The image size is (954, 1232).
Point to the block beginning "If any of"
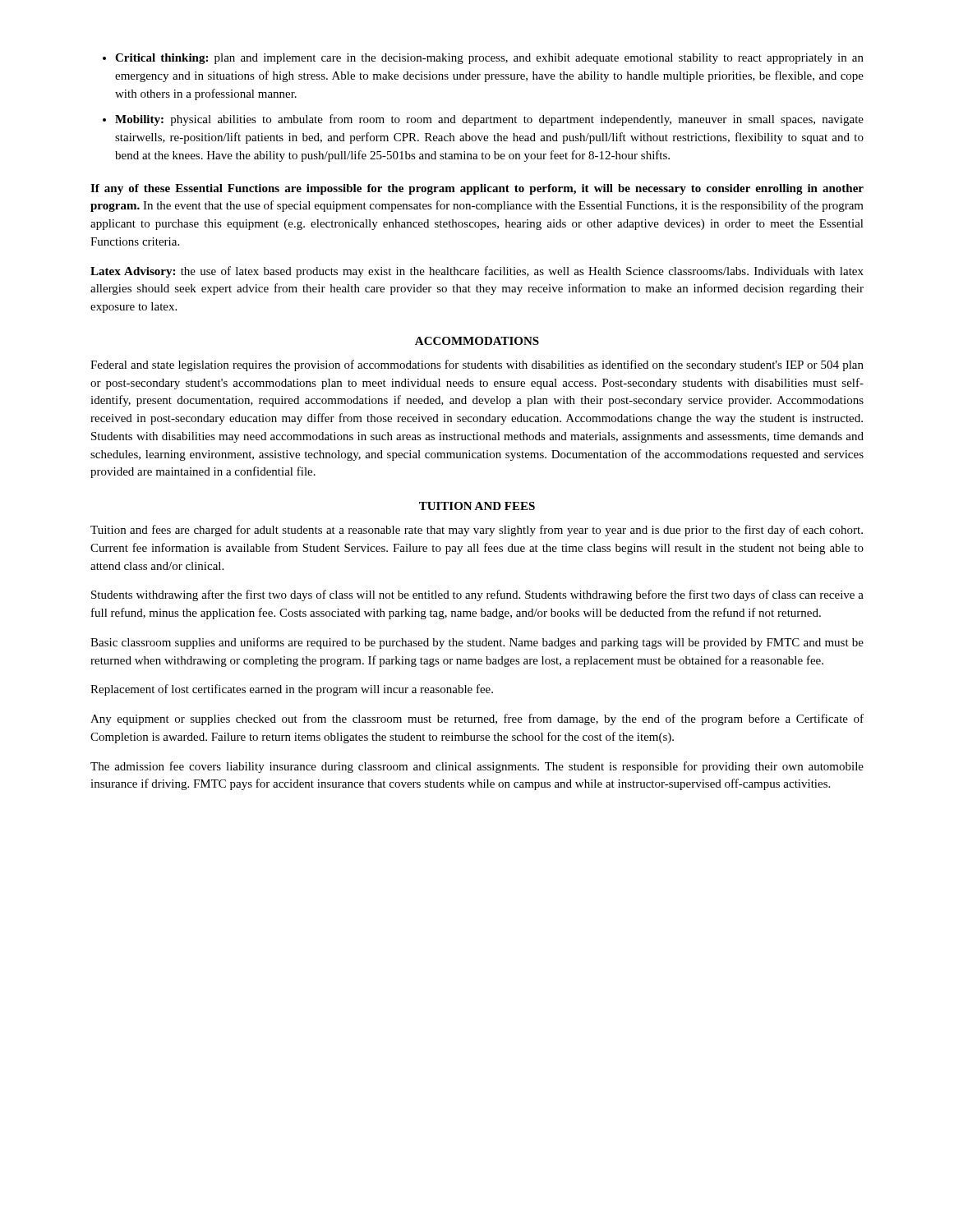[x=477, y=214]
